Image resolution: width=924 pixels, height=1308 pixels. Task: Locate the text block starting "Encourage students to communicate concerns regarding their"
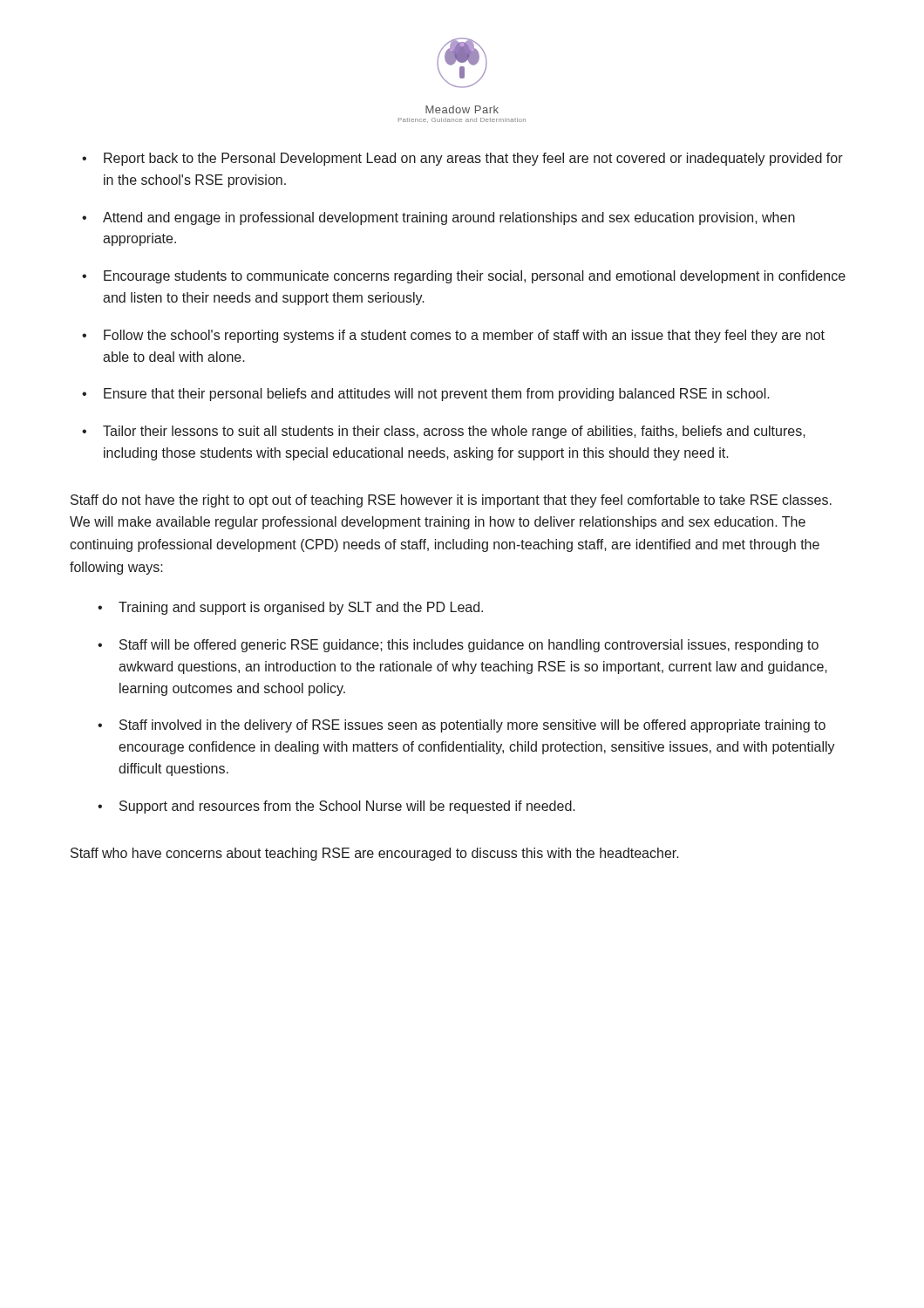pos(474,287)
